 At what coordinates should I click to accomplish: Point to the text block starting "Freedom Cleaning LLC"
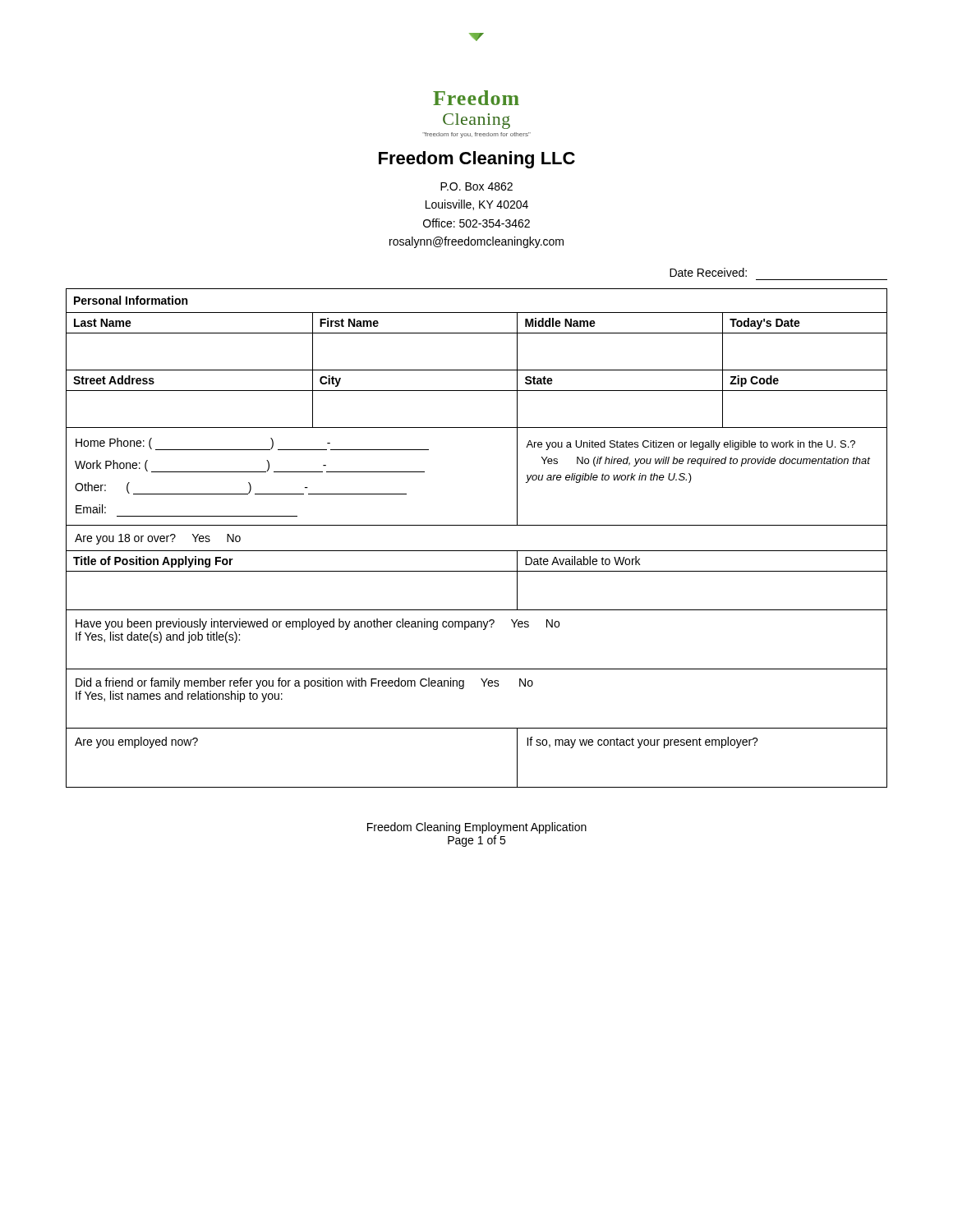pos(476,158)
